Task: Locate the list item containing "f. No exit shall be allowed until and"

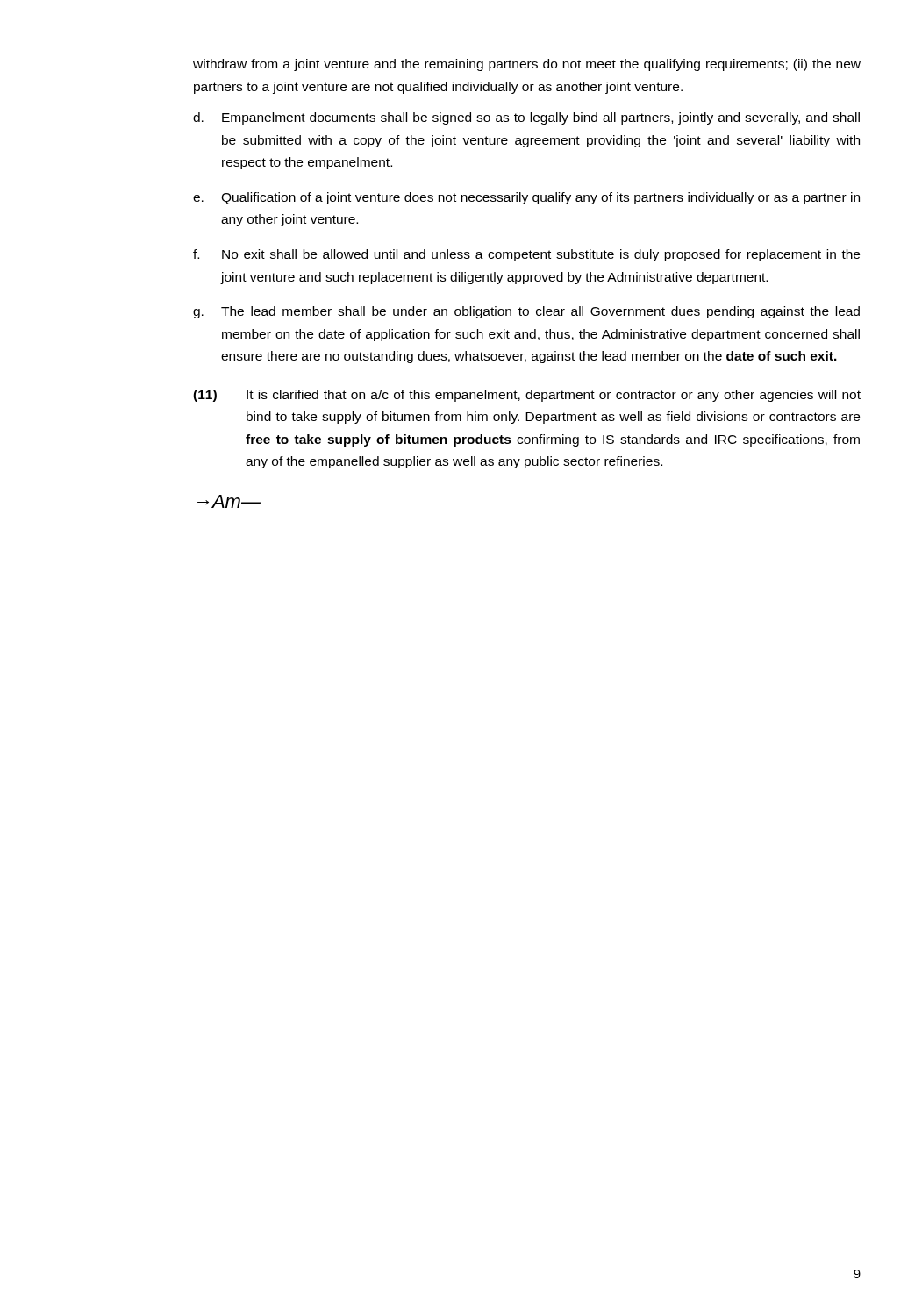Action: pos(527,265)
